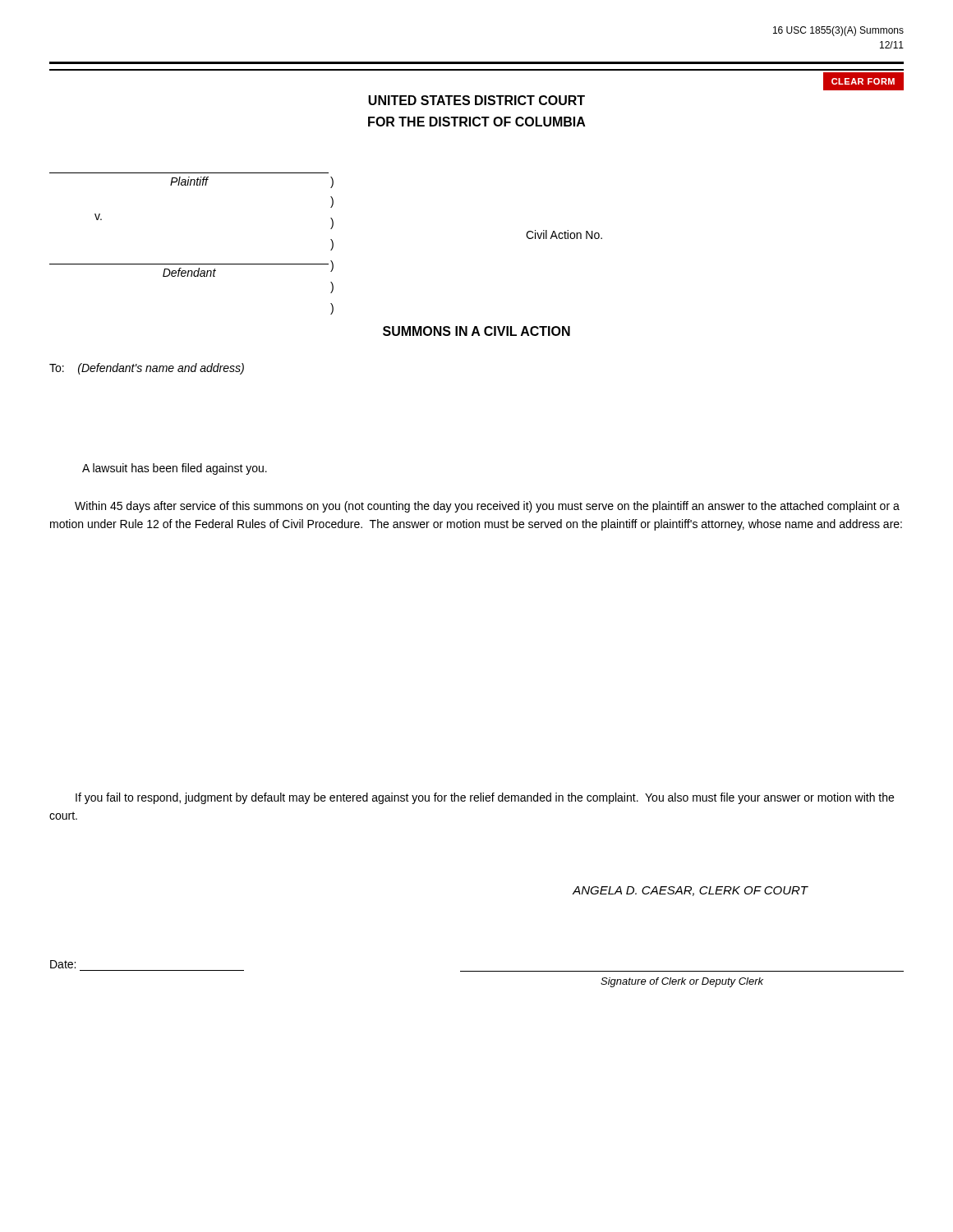
Task: Click the passage that begins "If you fail to respond, judgment"
Action: (x=472, y=807)
